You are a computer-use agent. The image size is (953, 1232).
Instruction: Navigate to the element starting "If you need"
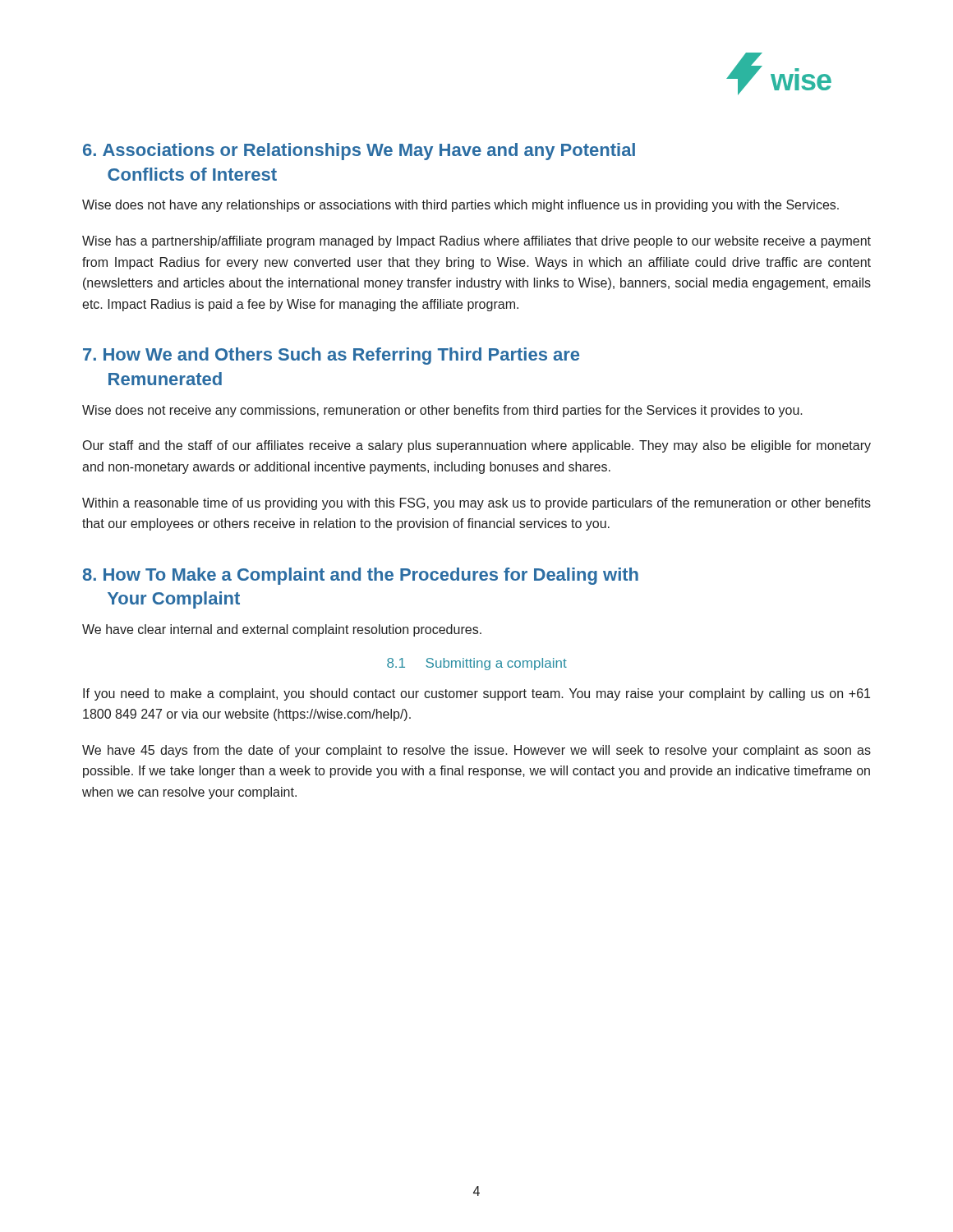click(476, 704)
